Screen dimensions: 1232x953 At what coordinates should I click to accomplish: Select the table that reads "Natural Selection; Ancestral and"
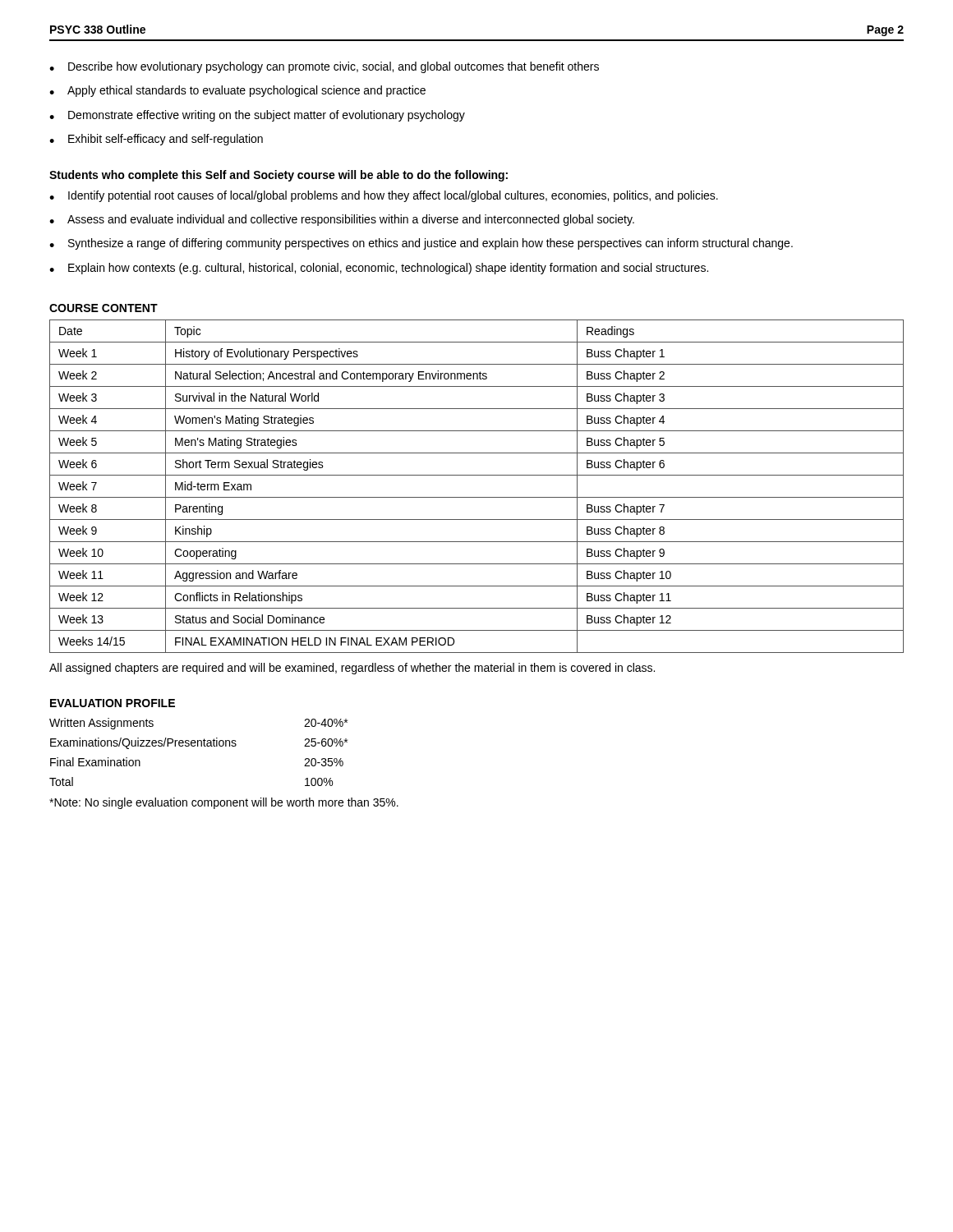click(x=476, y=486)
